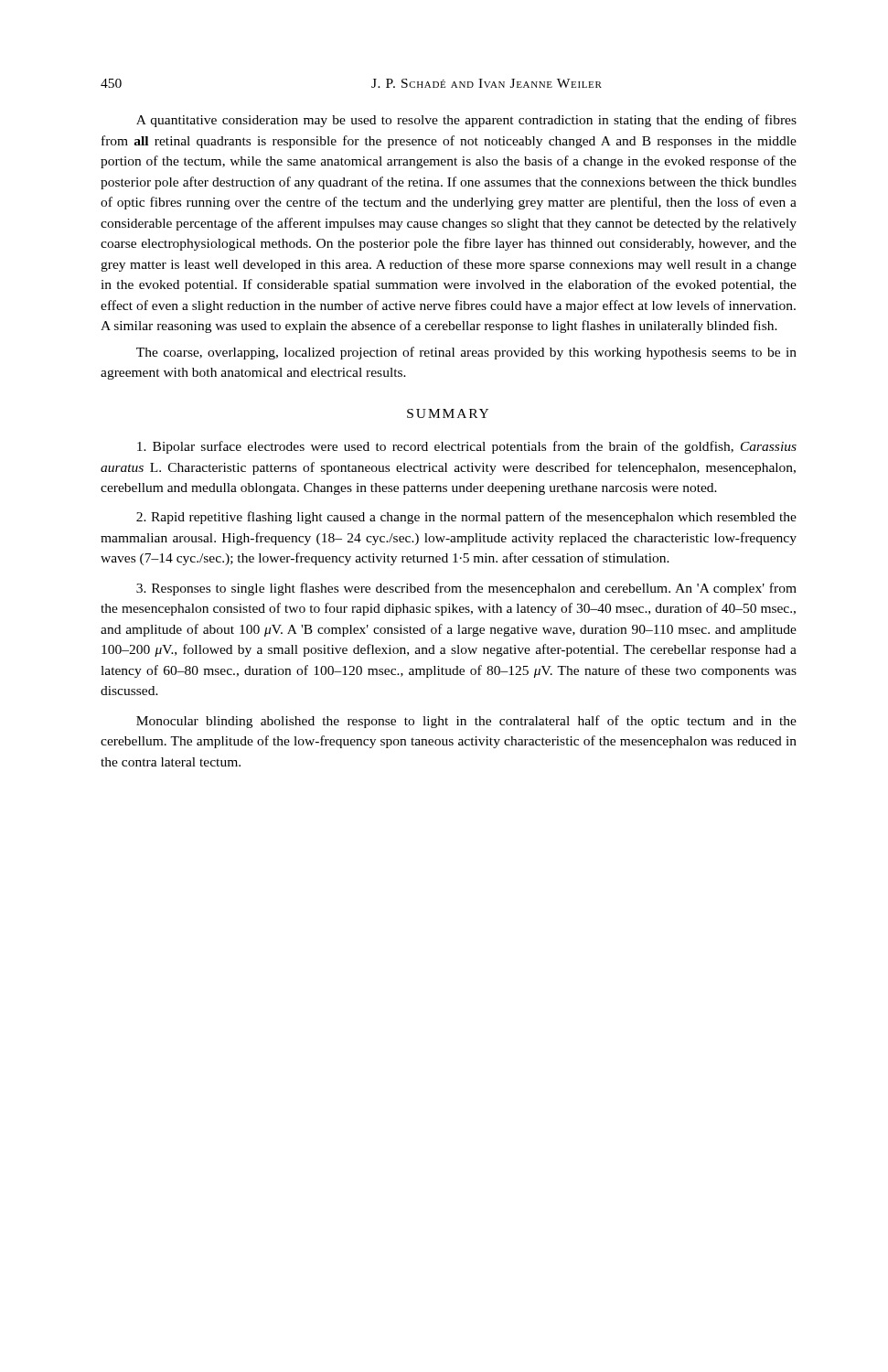Click on the passage starting "2. Rapid repetitive flashing light caused a change"
Image resolution: width=888 pixels, height=1372 pixels.
[449, 538]
